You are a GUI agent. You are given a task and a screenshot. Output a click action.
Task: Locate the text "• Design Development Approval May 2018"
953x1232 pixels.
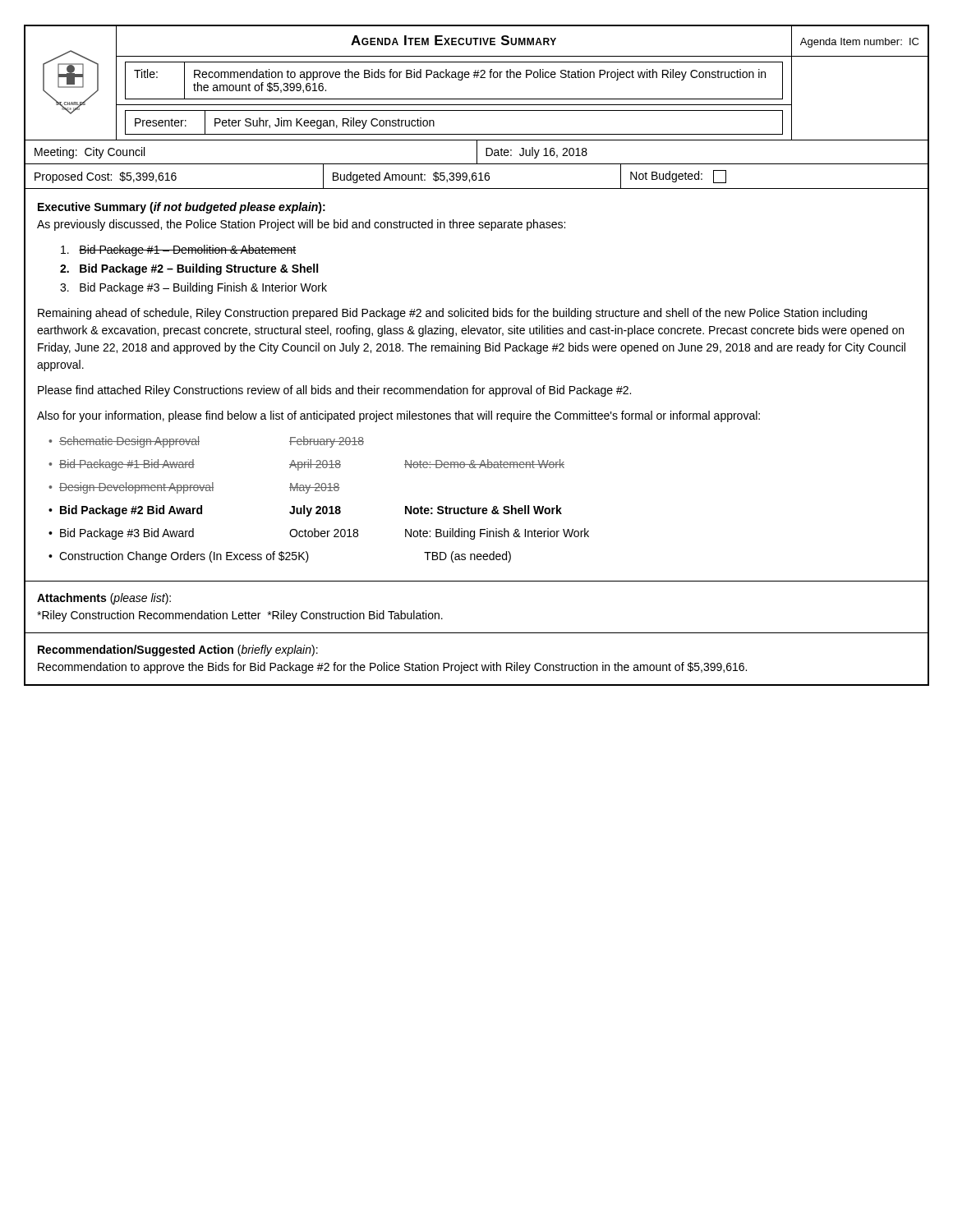[194, 488]
